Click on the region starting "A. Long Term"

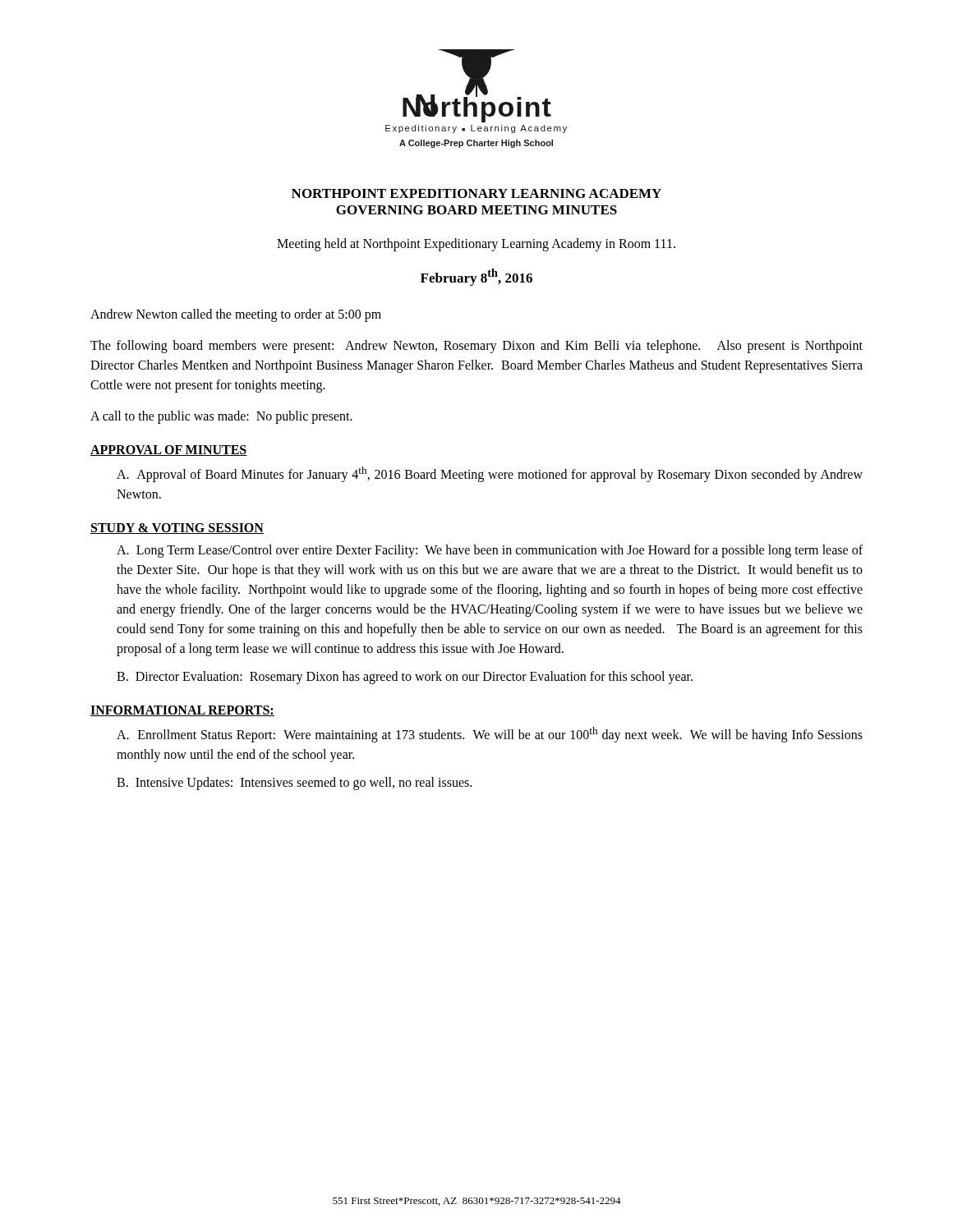point(490,599)
